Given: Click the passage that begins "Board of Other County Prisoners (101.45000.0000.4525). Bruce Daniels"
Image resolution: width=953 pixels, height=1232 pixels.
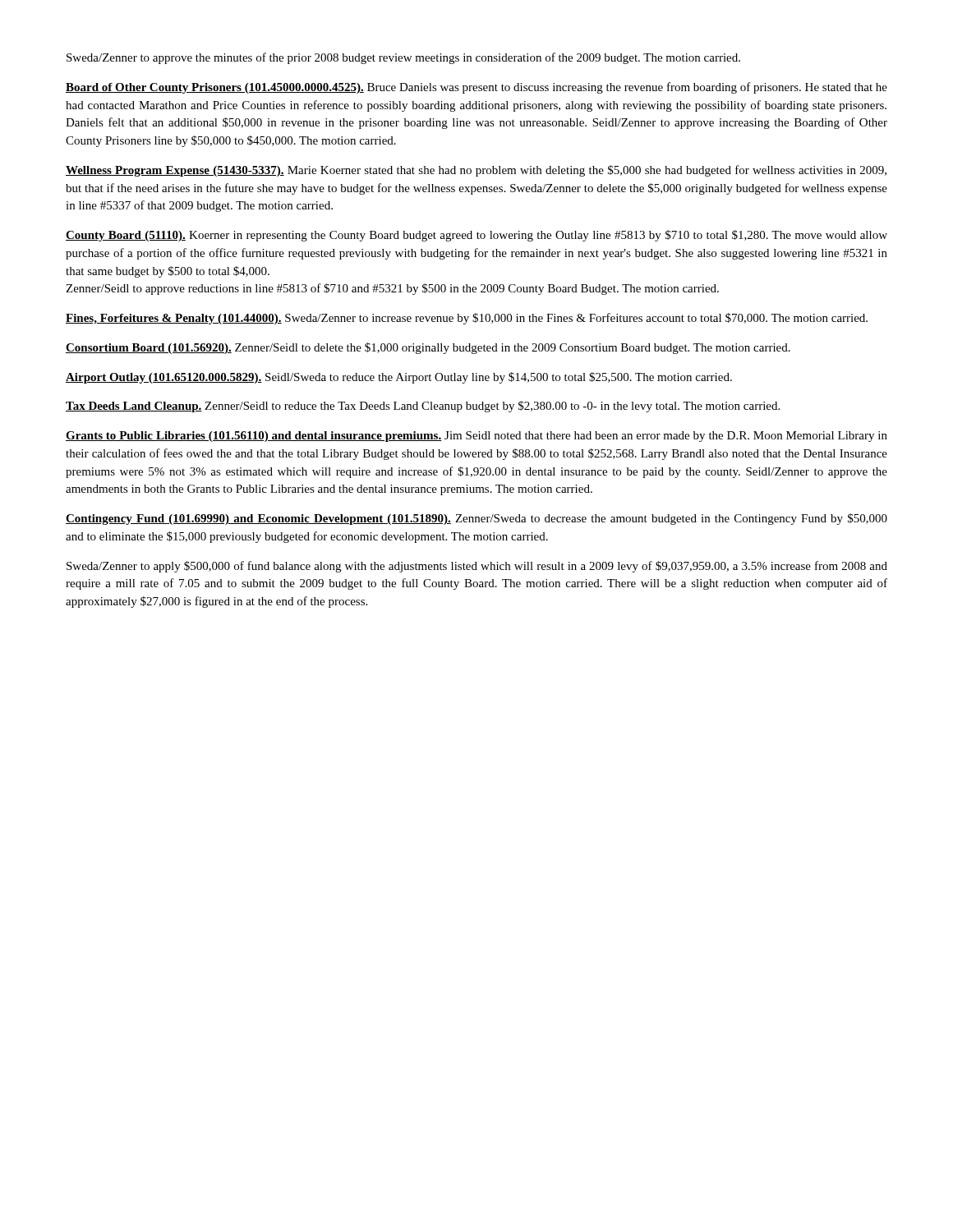Looking at the screenshot, I should 476,114.
